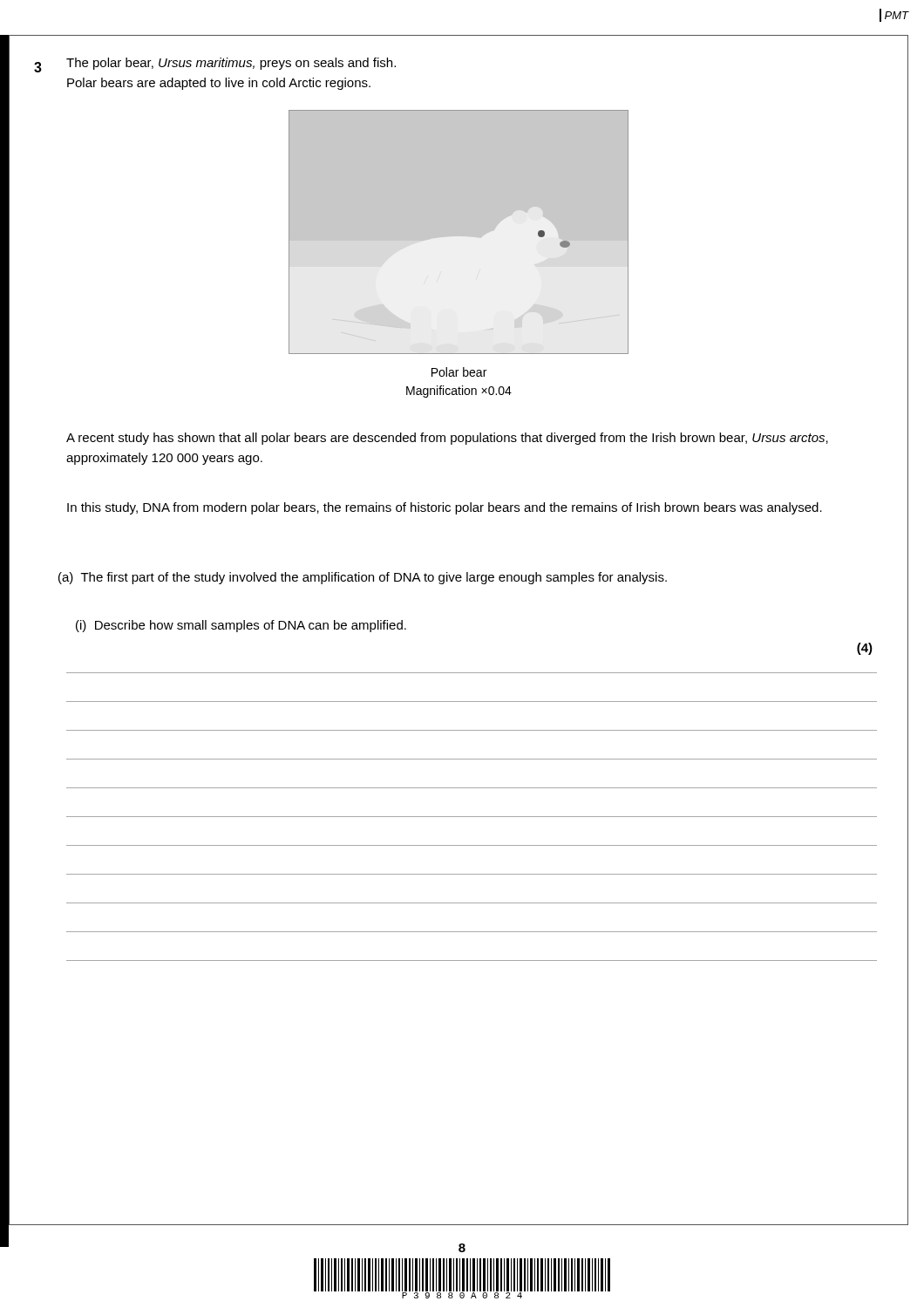Point to "Polar bearMagnification ×0.04"

tap(459, 381)
